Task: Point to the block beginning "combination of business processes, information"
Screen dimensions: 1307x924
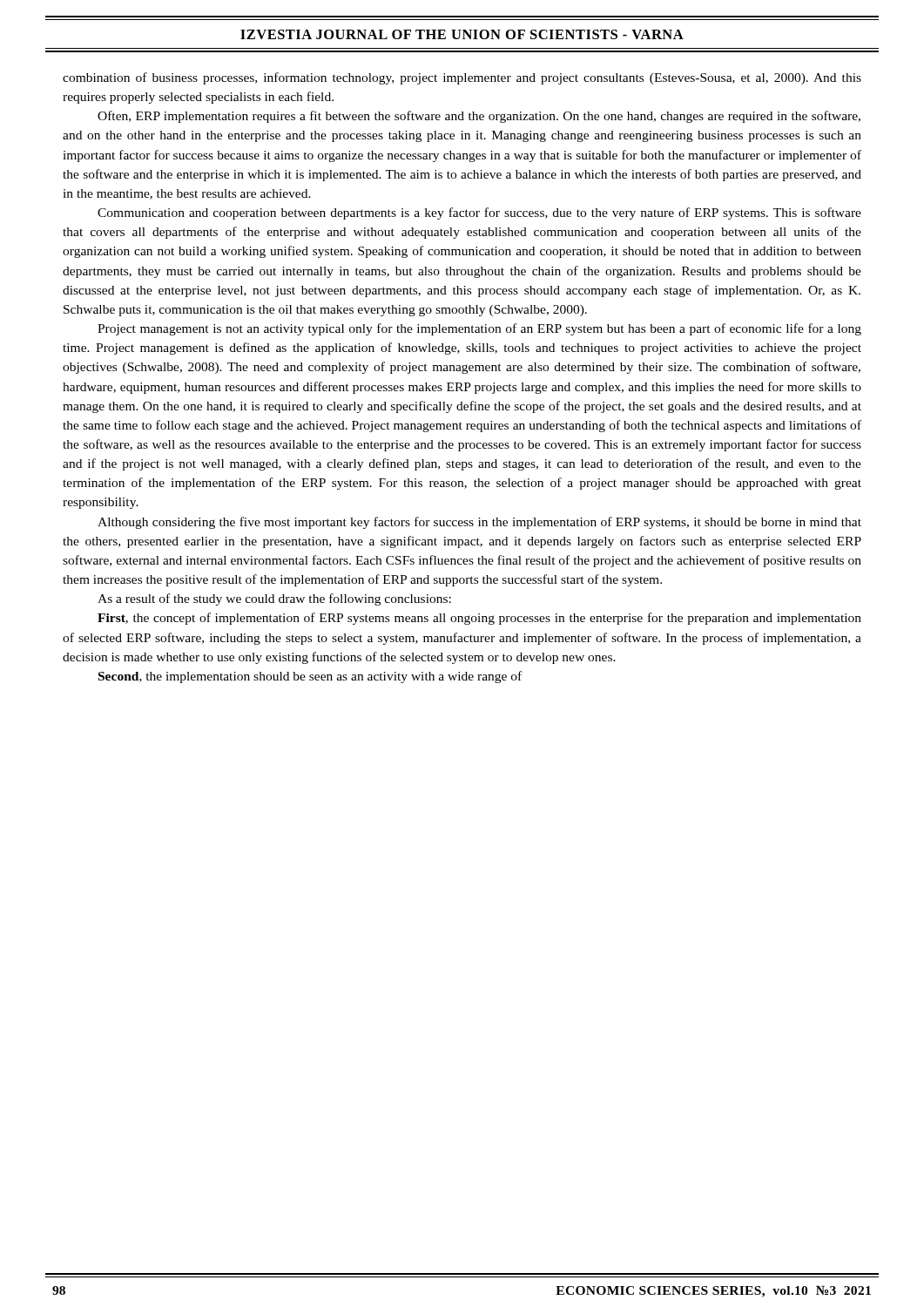Action: pyautogui.click(x=462, y=87)
